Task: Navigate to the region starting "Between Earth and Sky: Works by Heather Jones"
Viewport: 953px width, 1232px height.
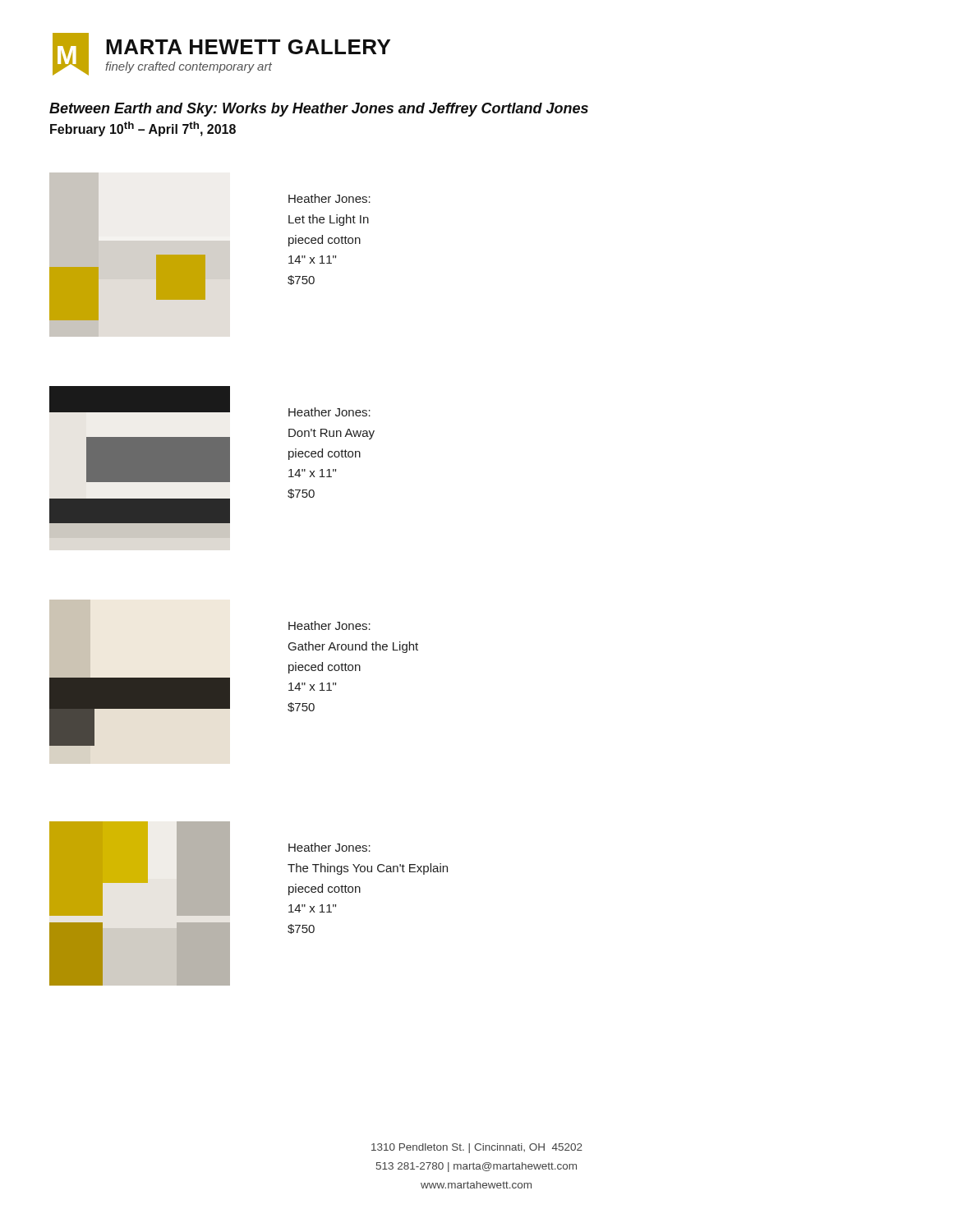Action: 319,119
